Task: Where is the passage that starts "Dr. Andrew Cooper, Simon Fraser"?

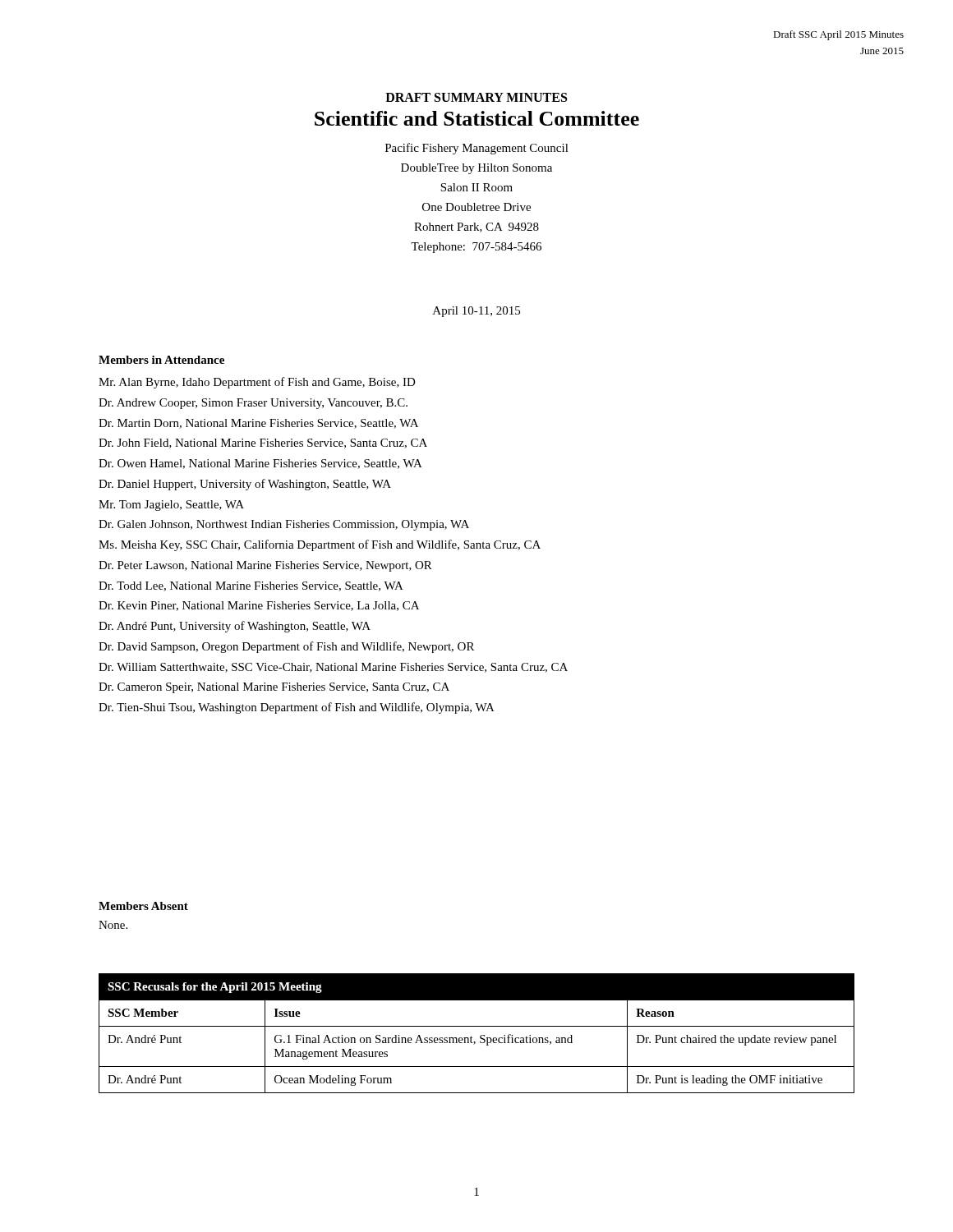Action: click(253, 402)
